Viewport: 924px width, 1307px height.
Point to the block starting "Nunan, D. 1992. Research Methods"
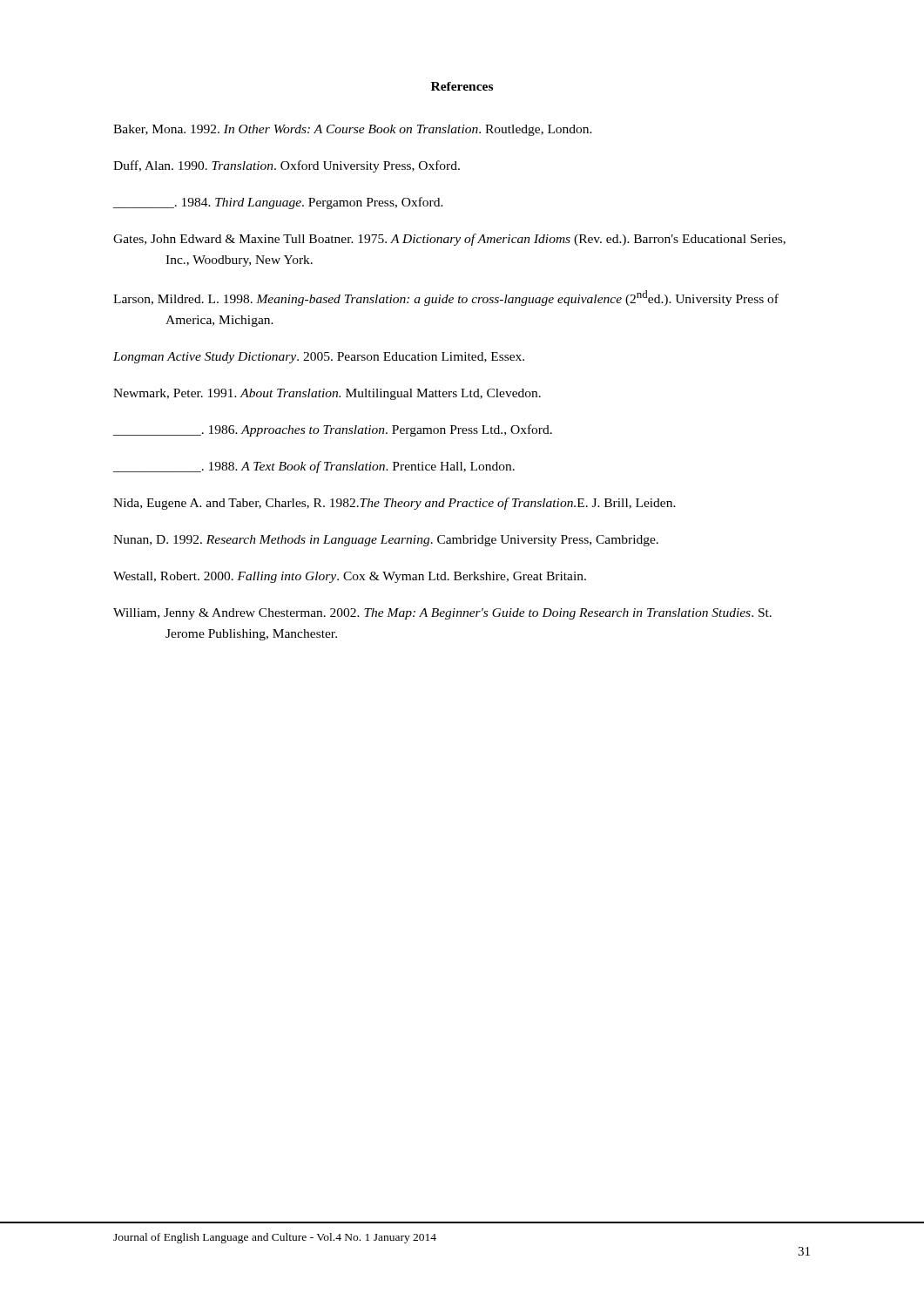point(386,539)
